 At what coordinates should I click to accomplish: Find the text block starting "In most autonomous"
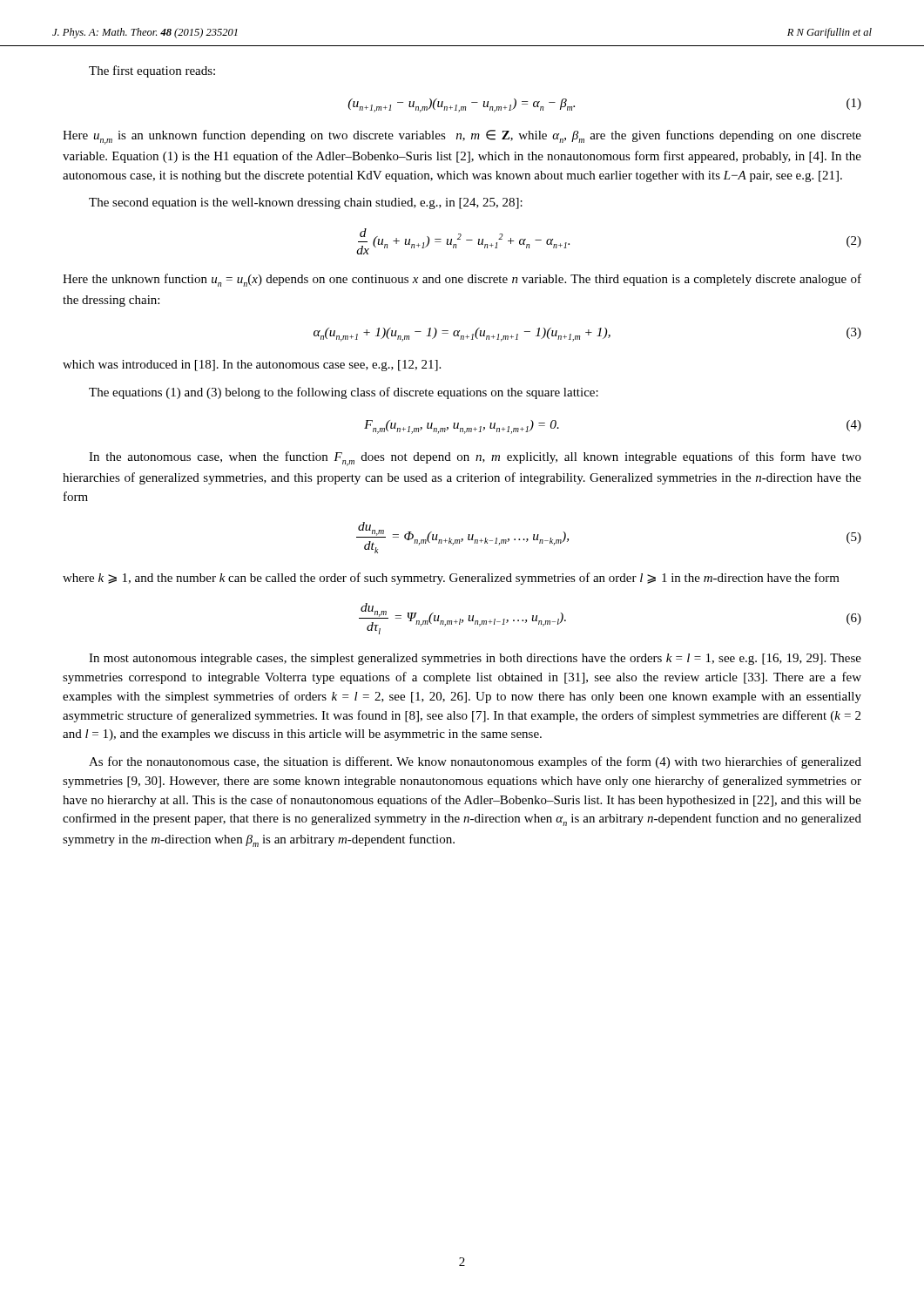[462, 696]
